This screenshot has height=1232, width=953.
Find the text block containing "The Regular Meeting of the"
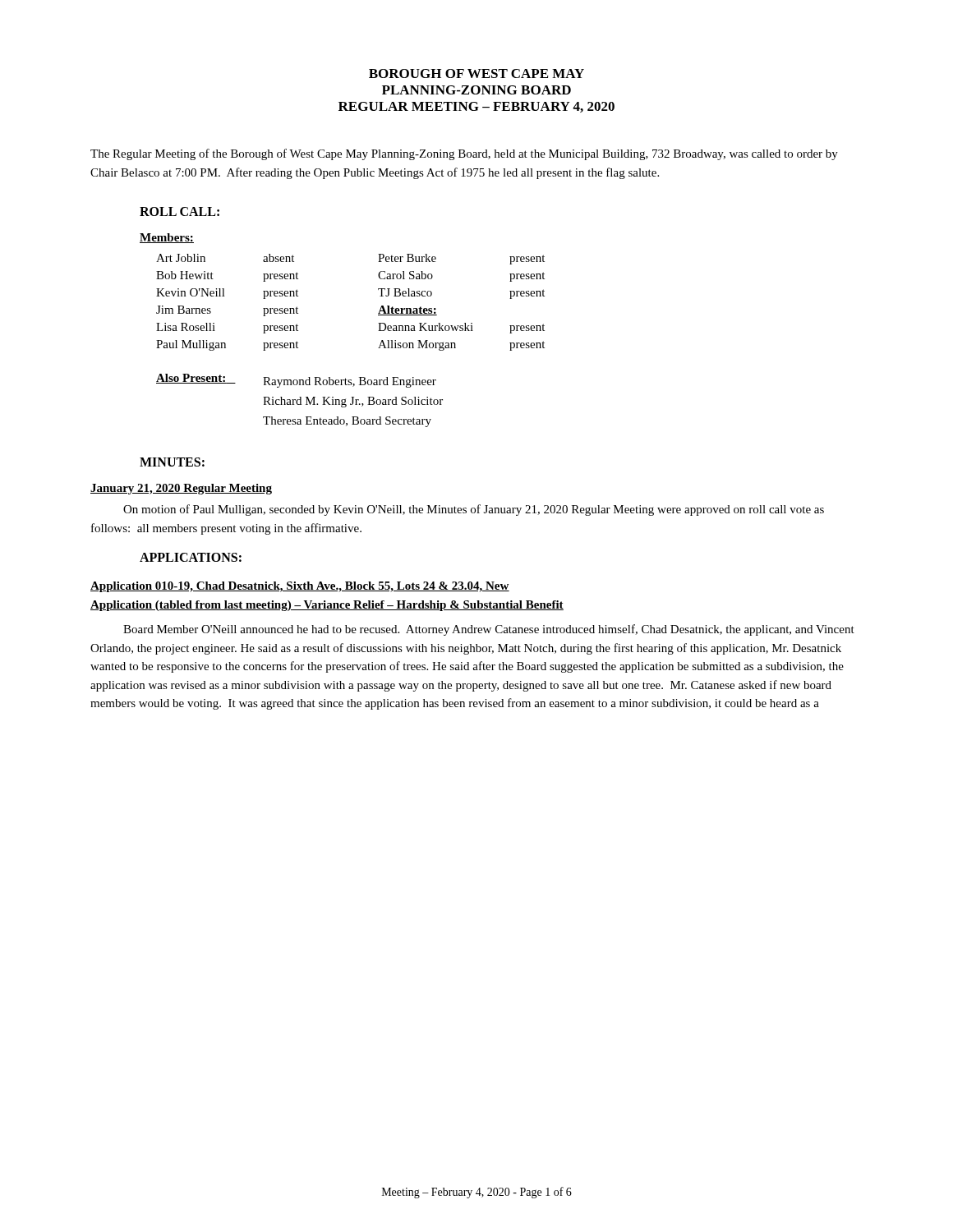(464, 163)
